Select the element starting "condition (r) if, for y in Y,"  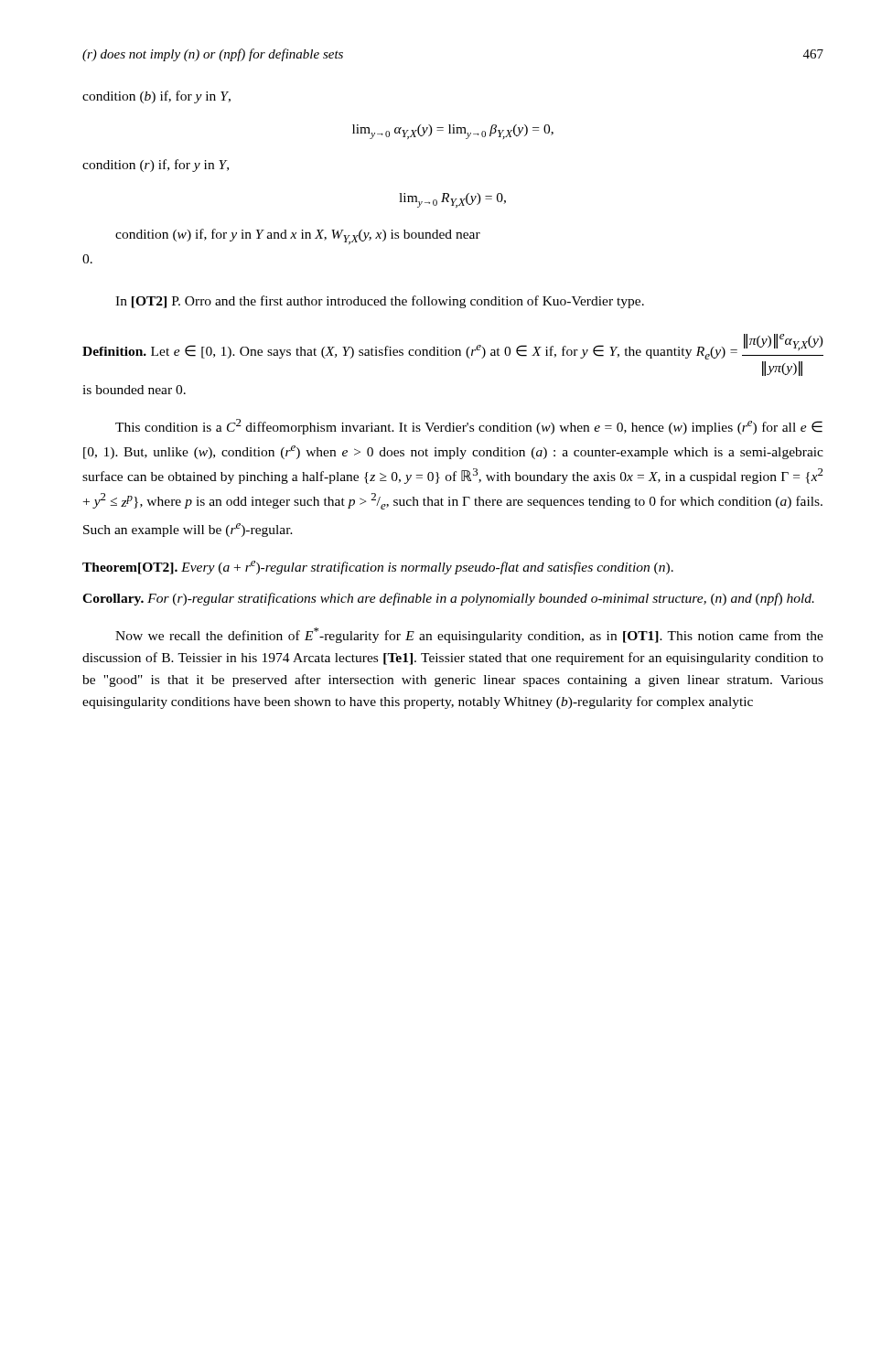156,166
